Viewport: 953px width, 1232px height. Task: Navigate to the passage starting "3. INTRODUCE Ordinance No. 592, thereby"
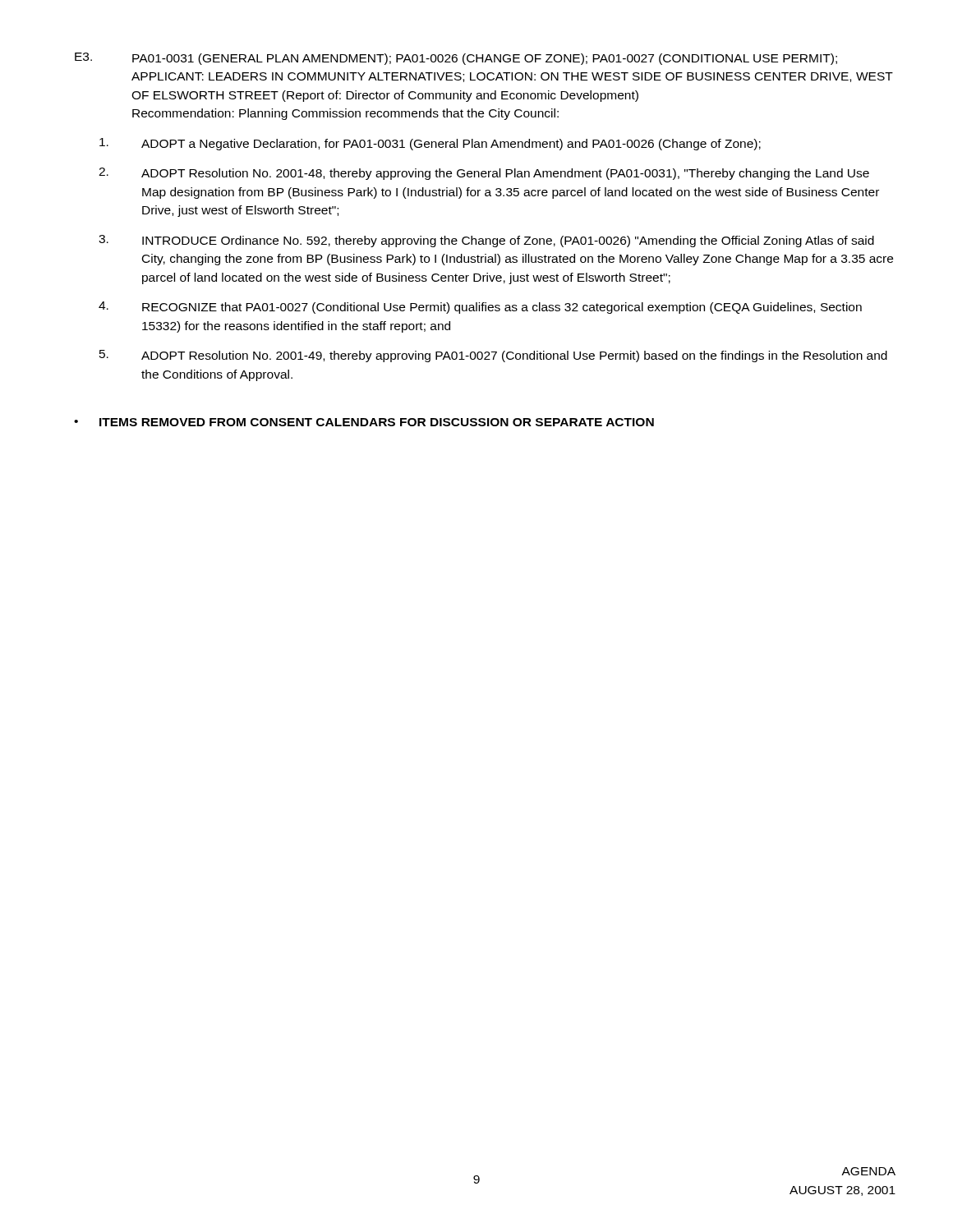pyautogui.click(x=497, y=259)
